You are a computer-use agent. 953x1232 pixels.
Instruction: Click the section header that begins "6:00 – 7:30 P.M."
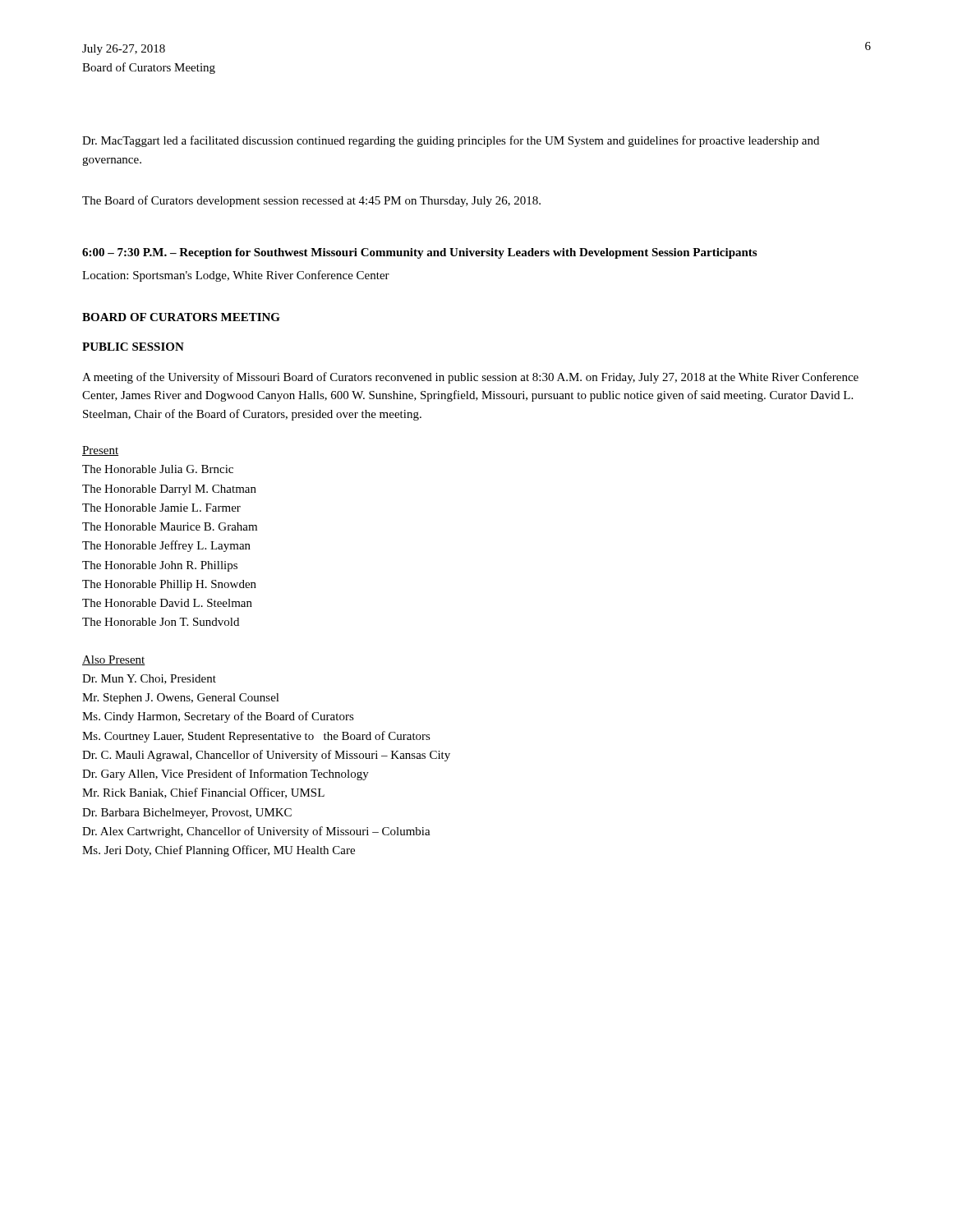420,252
